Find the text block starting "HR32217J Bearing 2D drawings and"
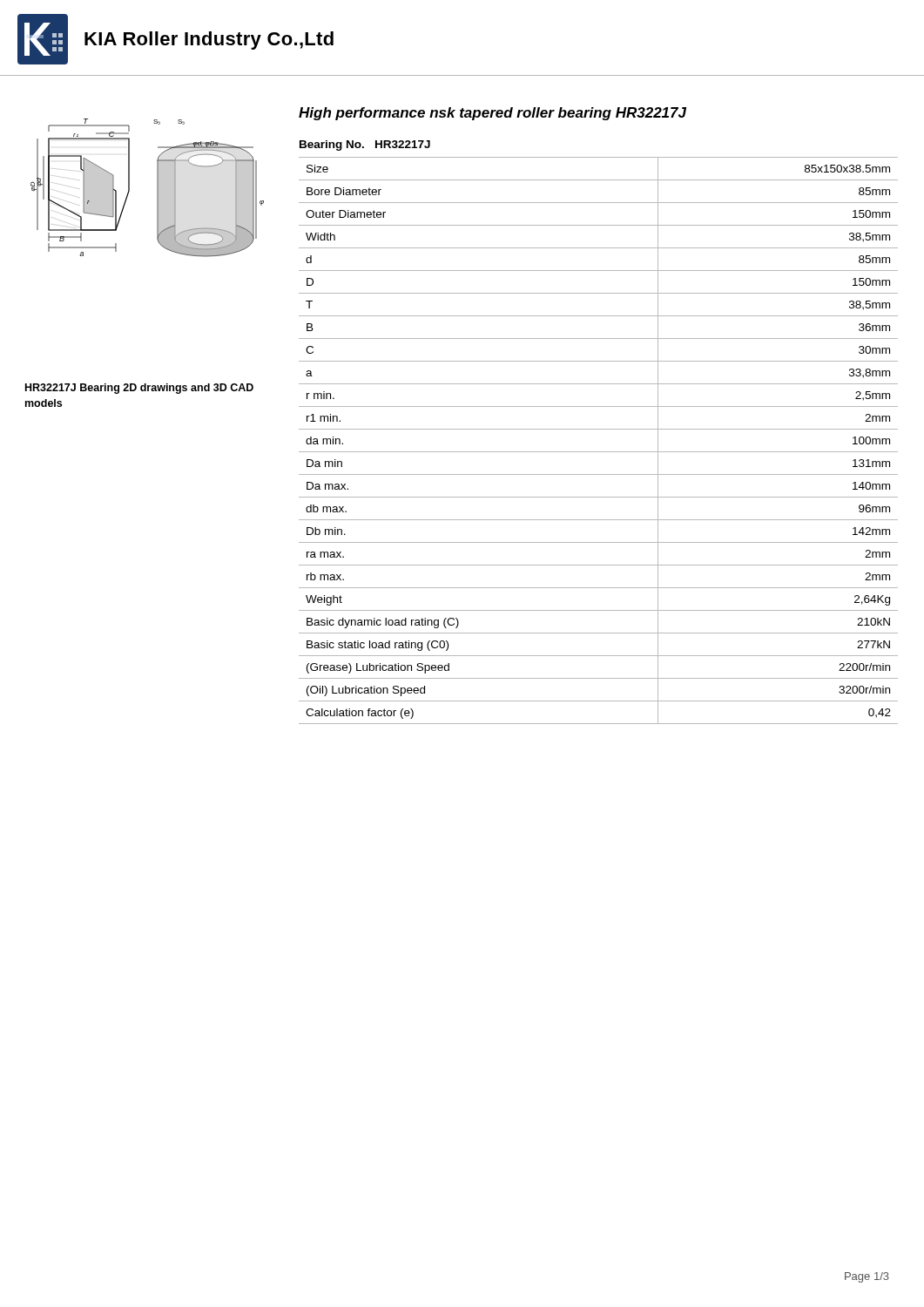924x1307 pixels. (139, 395)
